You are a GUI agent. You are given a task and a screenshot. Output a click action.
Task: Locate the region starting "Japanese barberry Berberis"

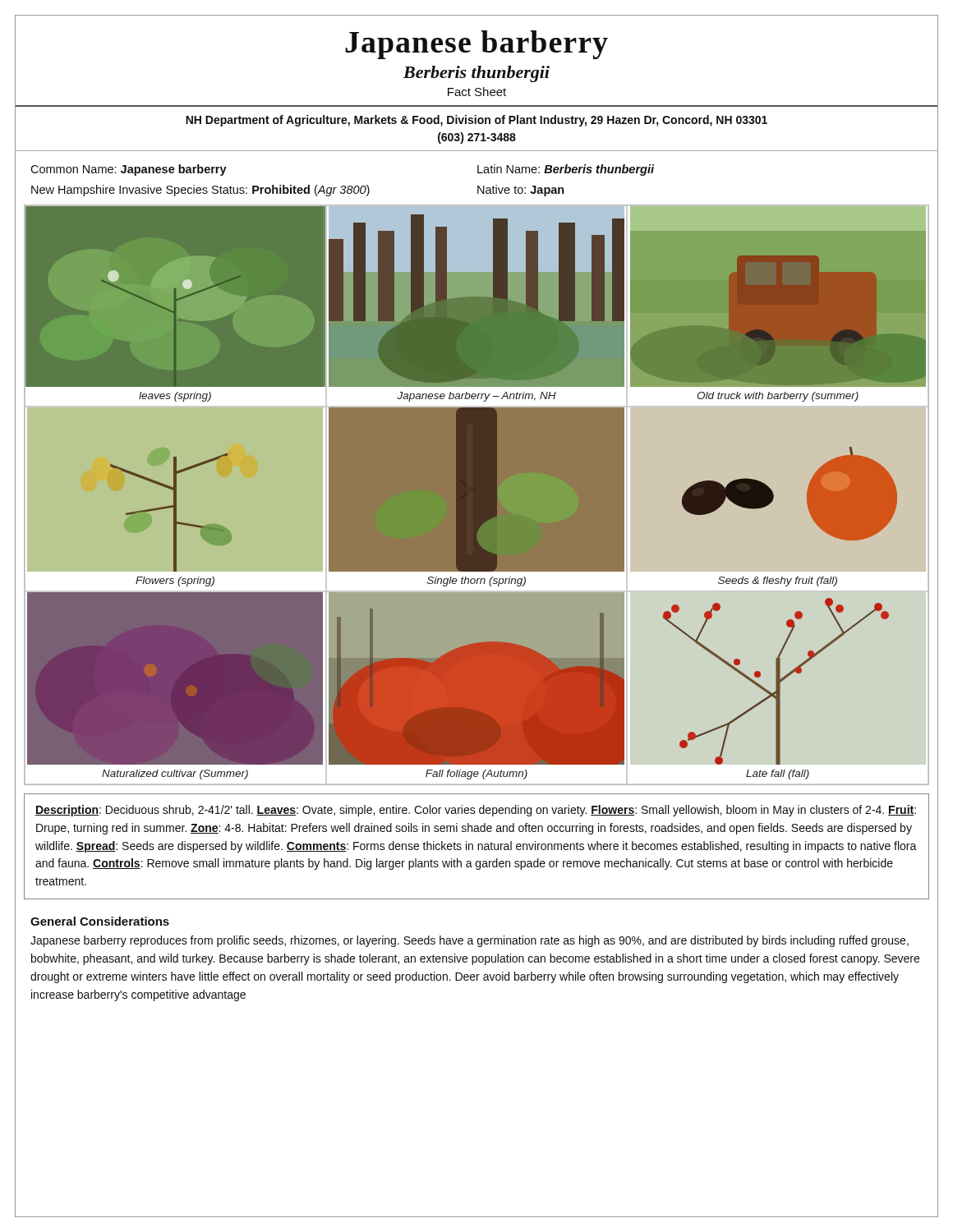click(476, 61)
